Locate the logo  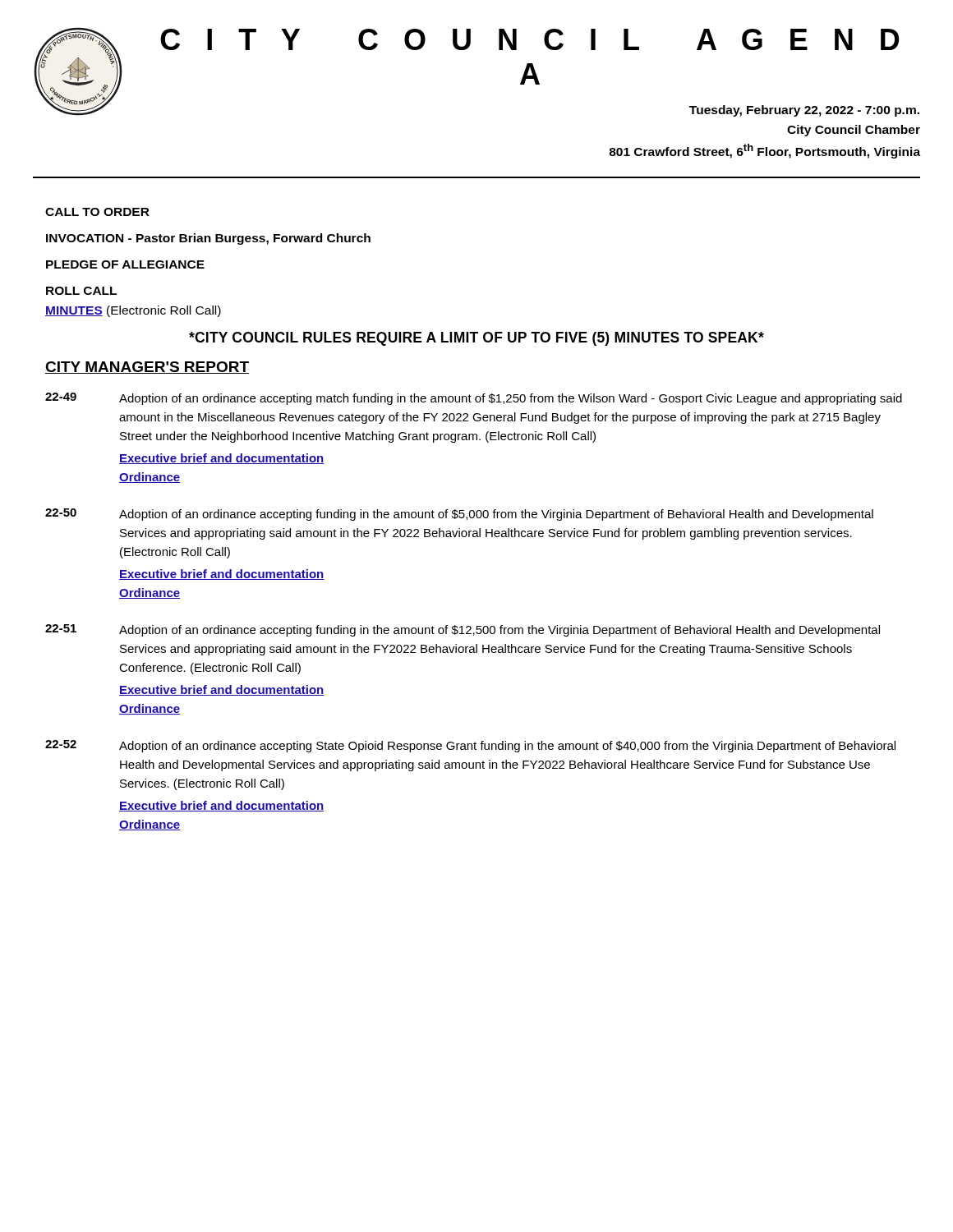pos(82,73)
